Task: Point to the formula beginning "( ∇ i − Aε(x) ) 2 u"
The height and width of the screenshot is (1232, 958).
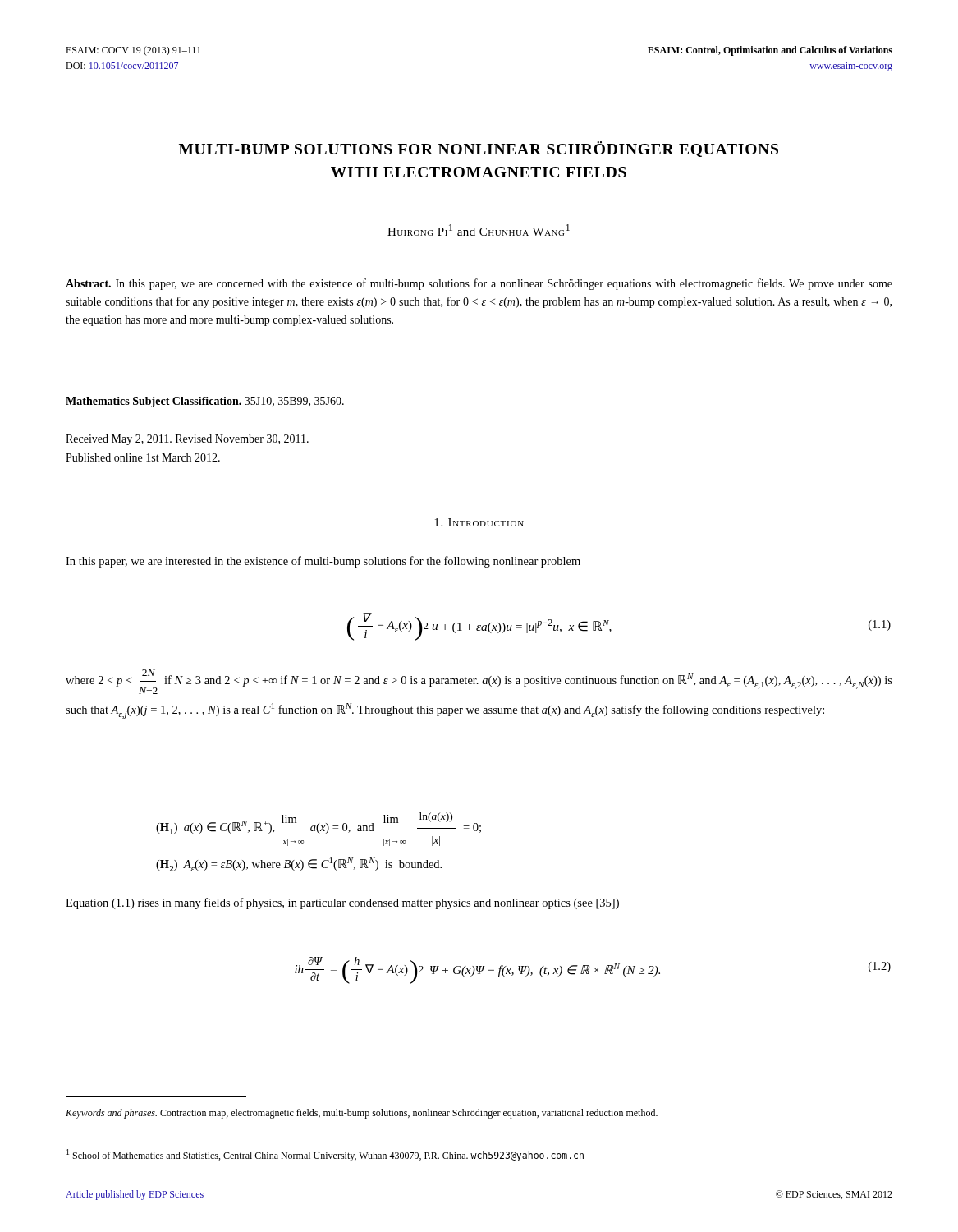Action: 479,626
